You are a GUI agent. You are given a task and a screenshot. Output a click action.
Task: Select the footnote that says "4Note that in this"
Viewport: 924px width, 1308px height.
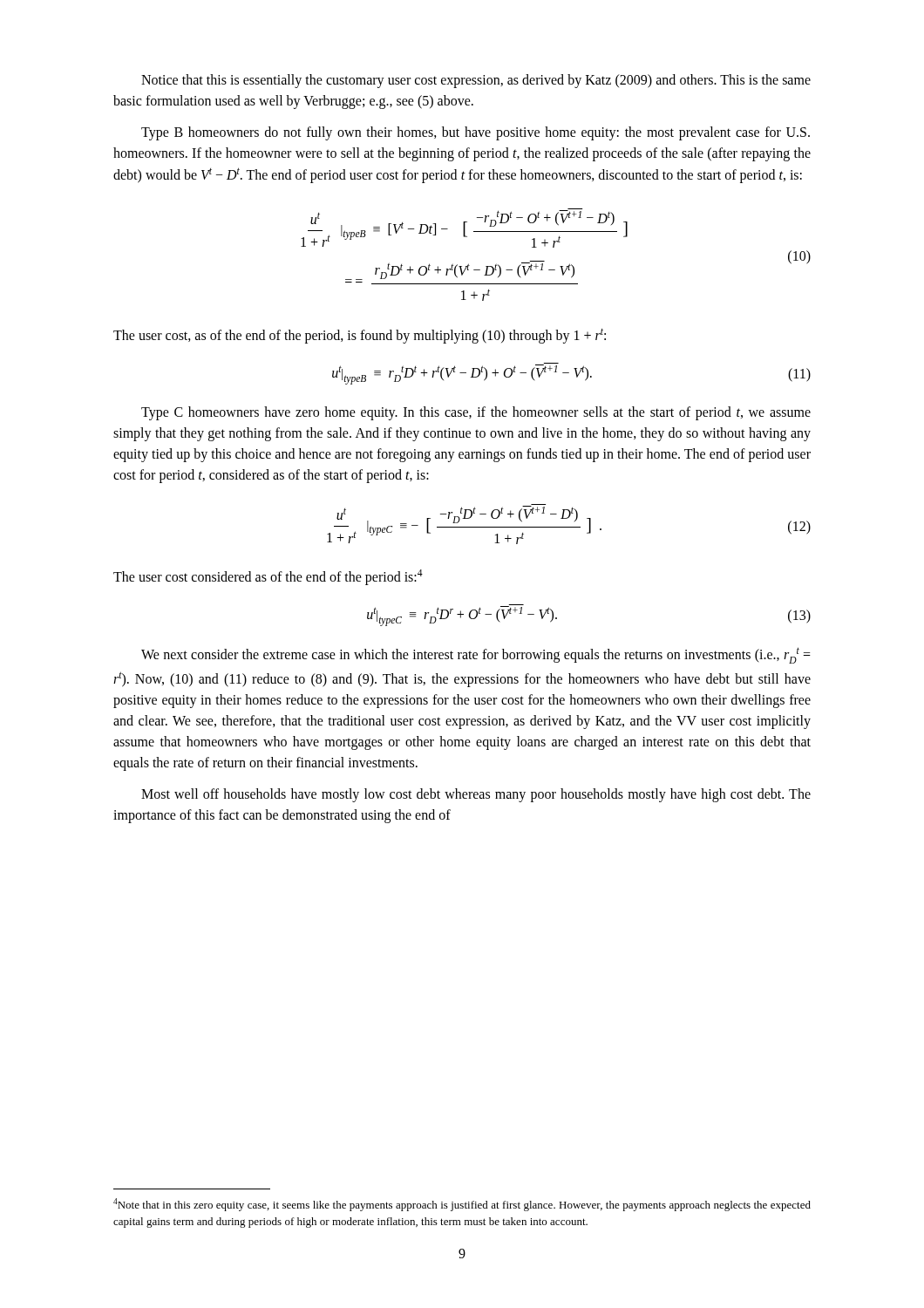coord(462,1213)
